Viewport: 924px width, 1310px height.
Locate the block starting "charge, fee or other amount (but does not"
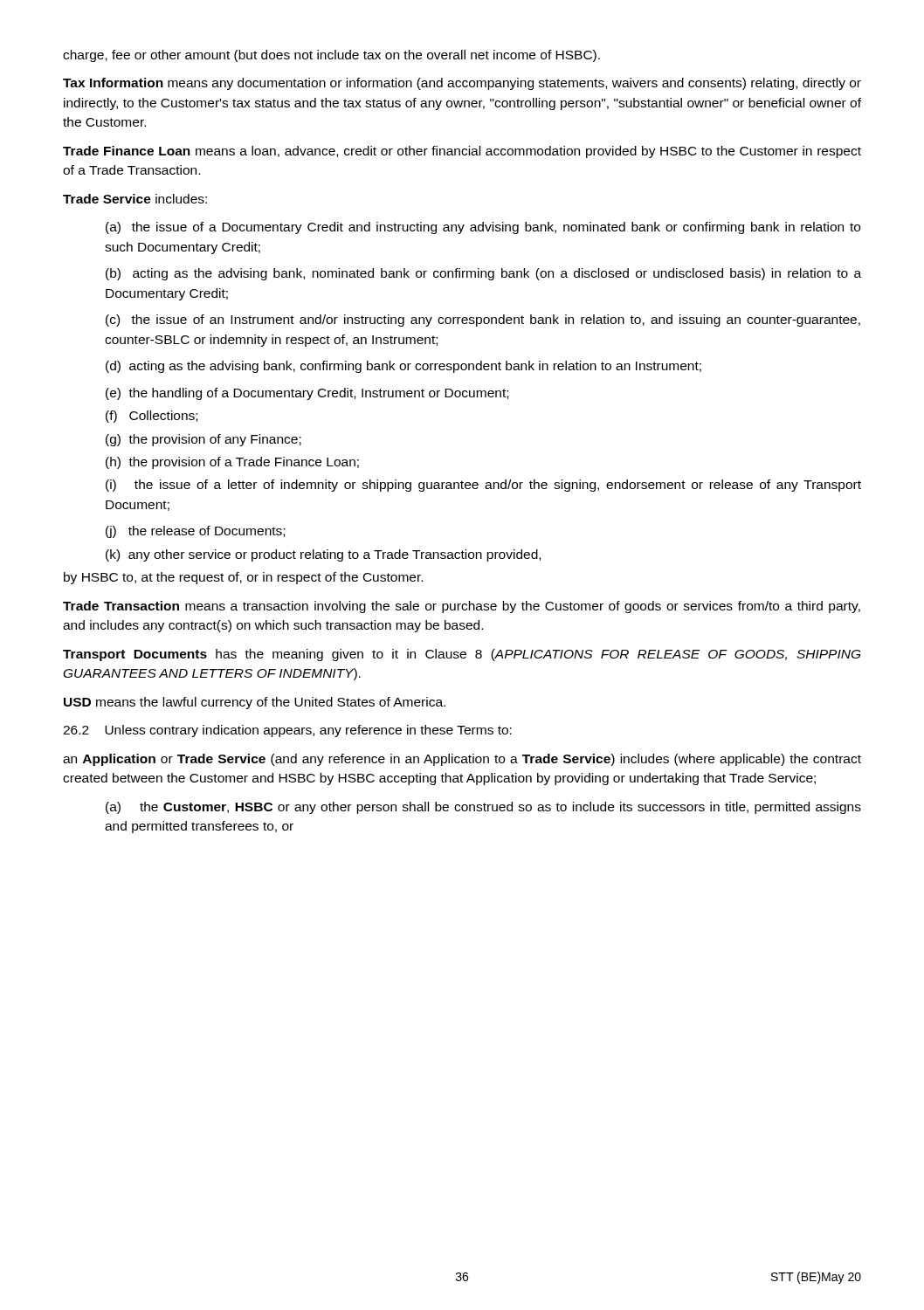(332, 55)
